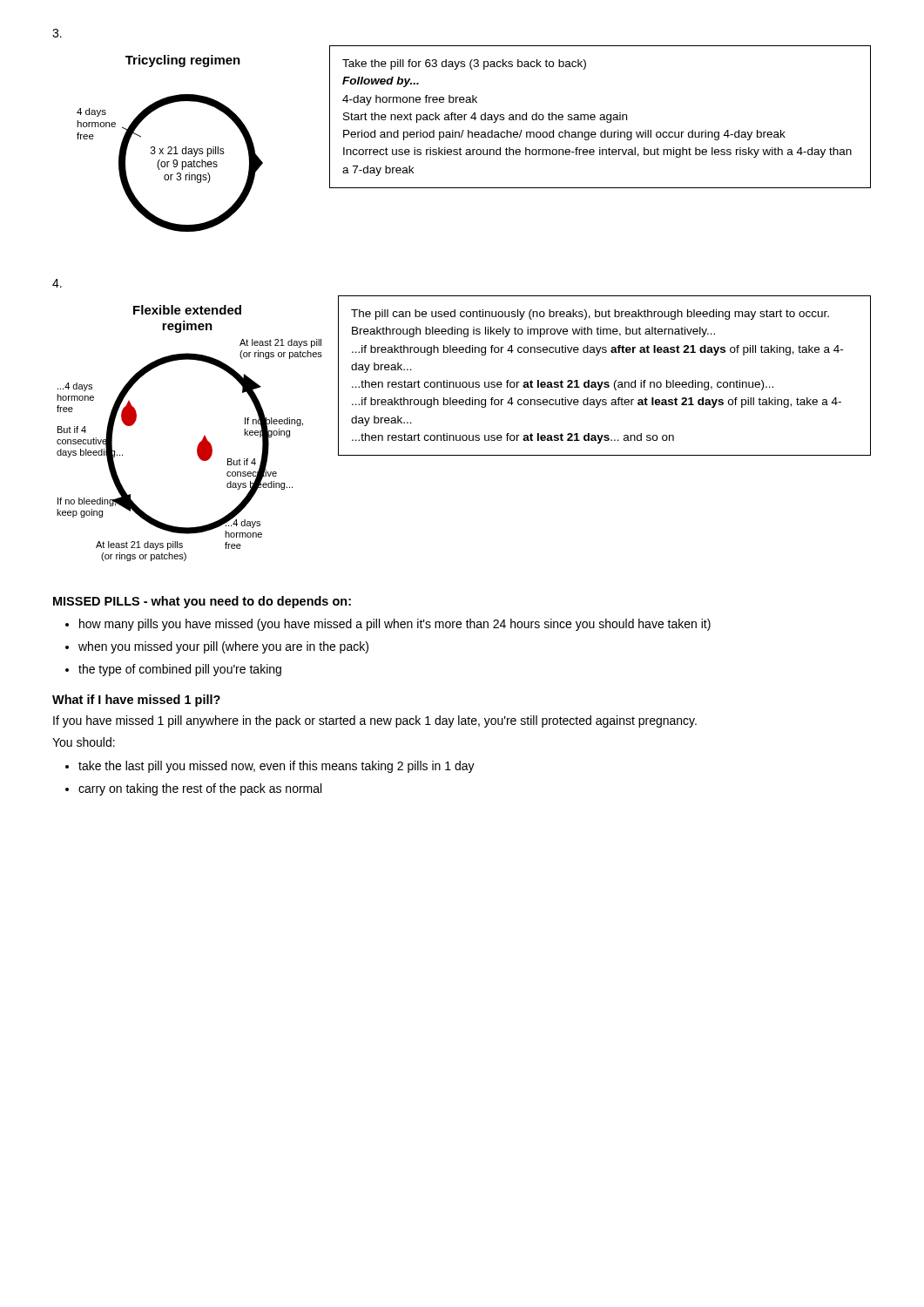Select the section header containing "What if I have"
The height and width of the screenshot is (1307, 924).
pos(136,700)
